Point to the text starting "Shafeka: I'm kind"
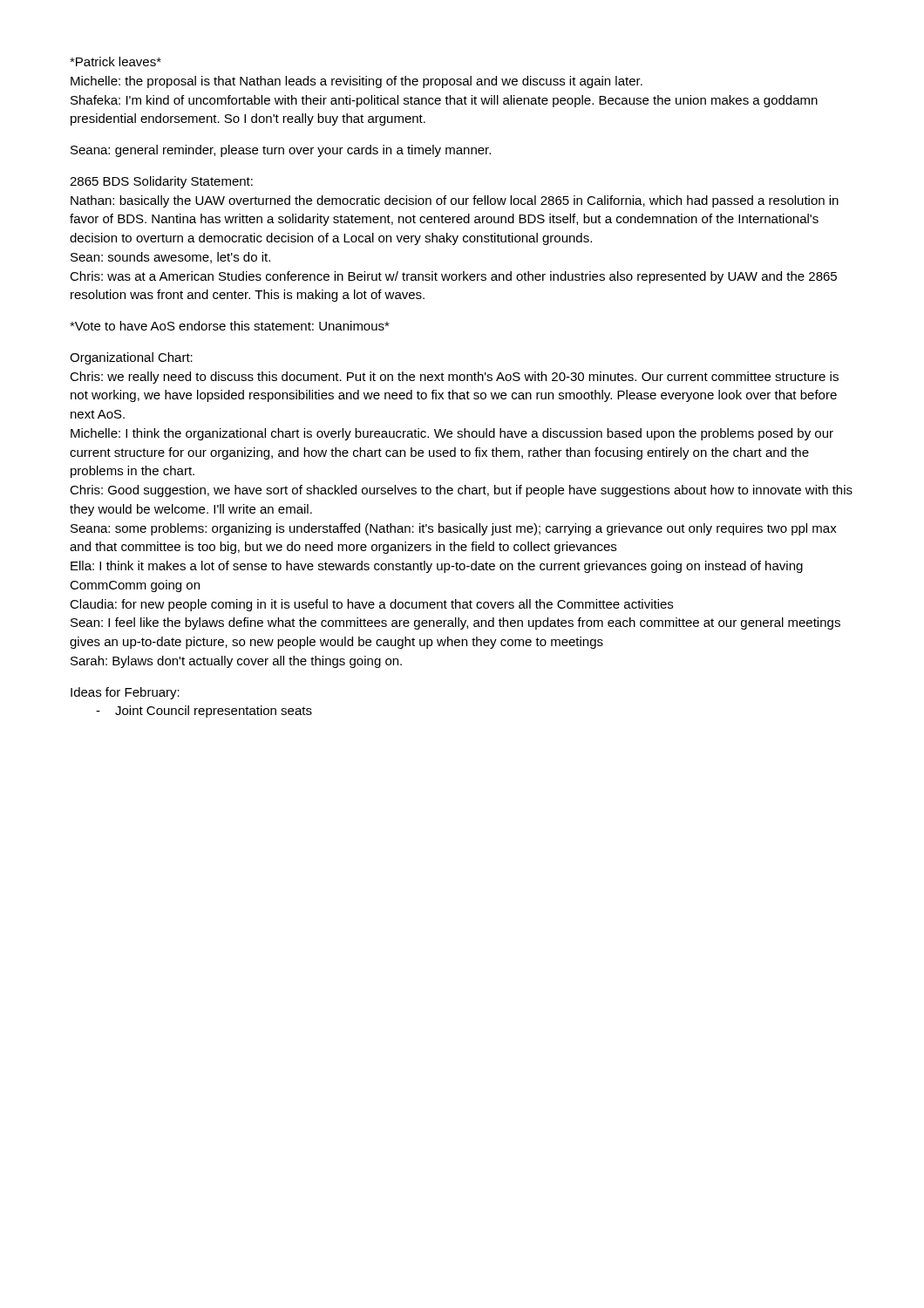 pos(444,109)
